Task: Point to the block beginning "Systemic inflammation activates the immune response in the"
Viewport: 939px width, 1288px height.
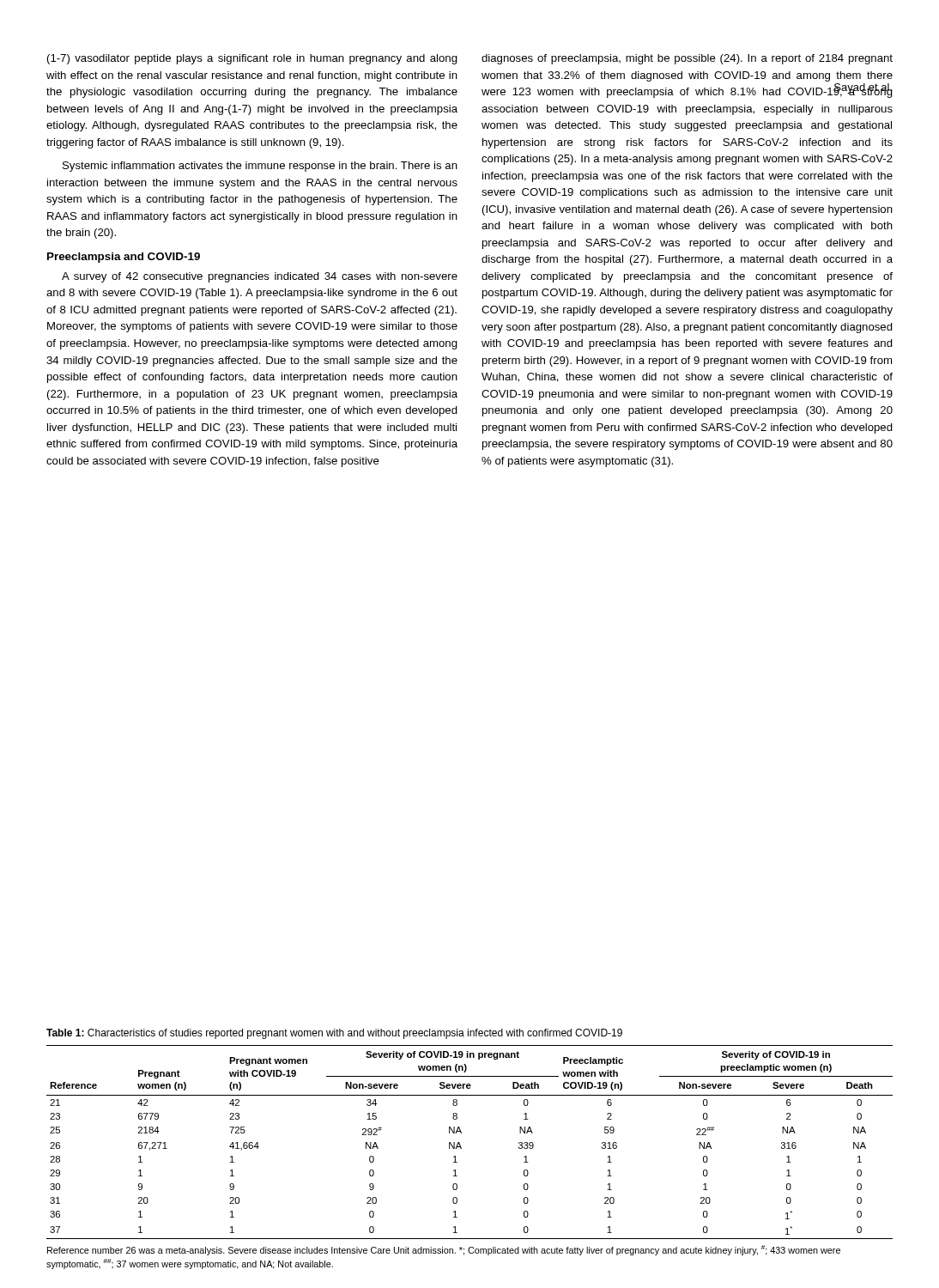Action: [252, 199]
